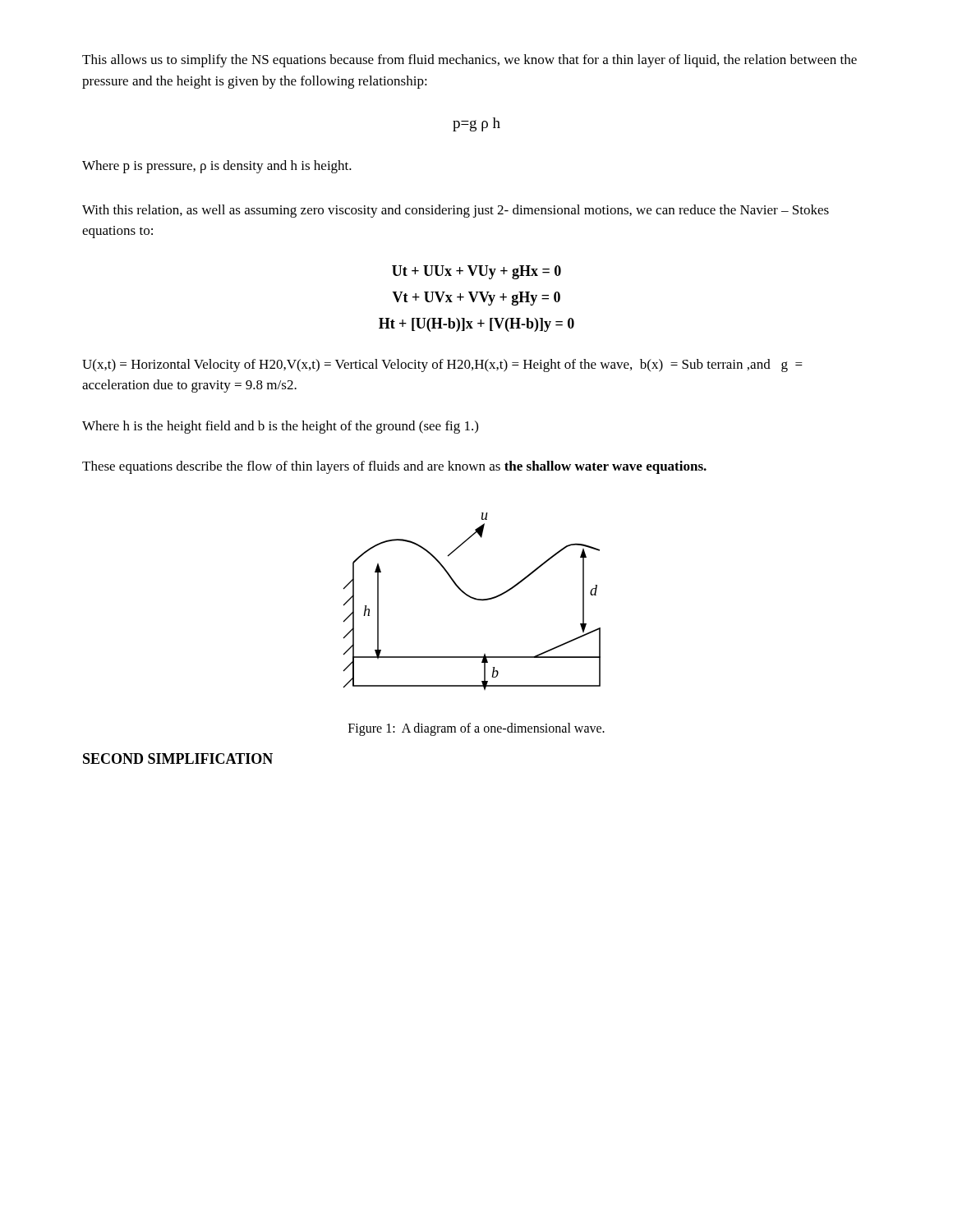
Task: Select a section header
Action: tap(178, 759)
